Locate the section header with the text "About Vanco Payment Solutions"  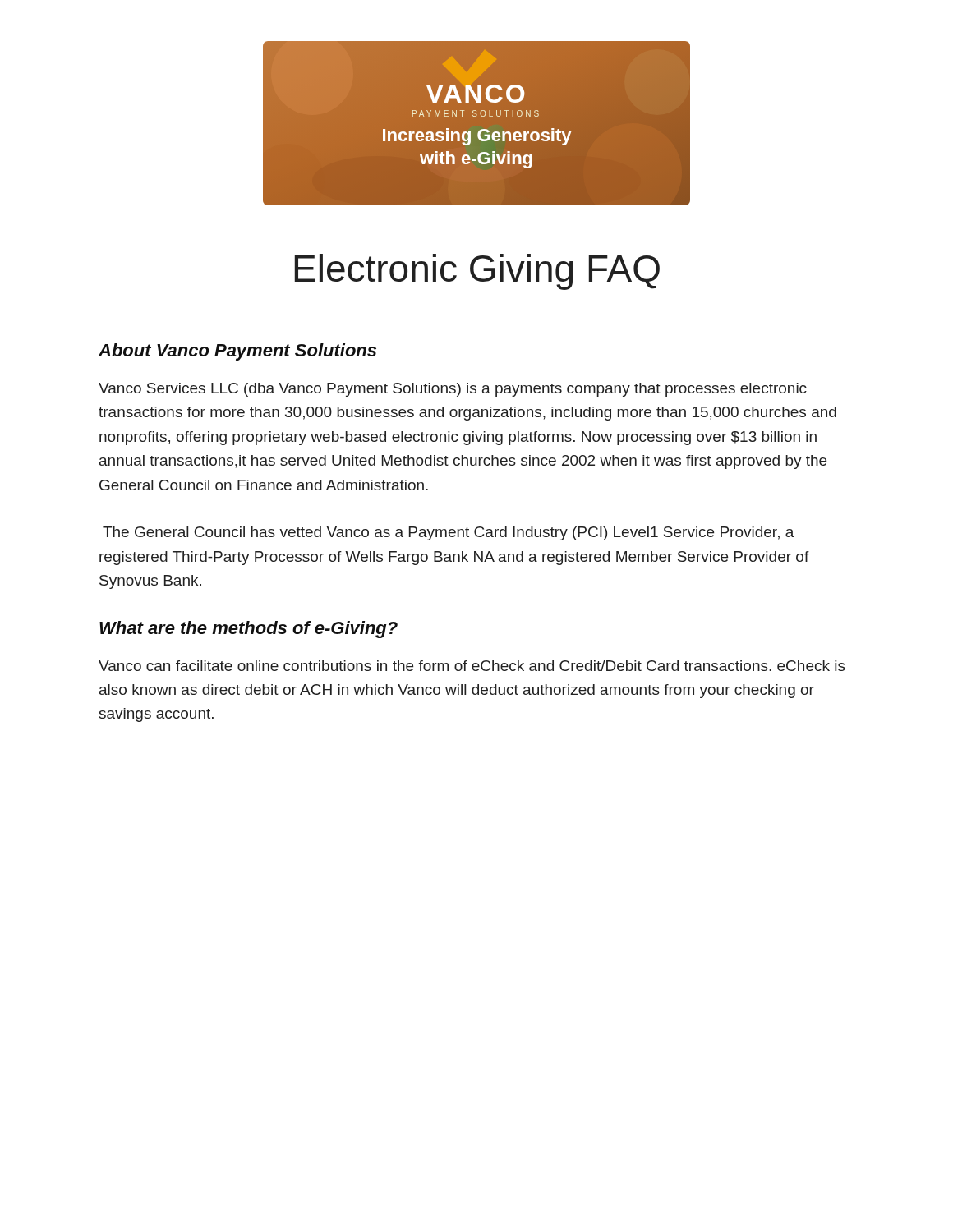pos(238,350)
